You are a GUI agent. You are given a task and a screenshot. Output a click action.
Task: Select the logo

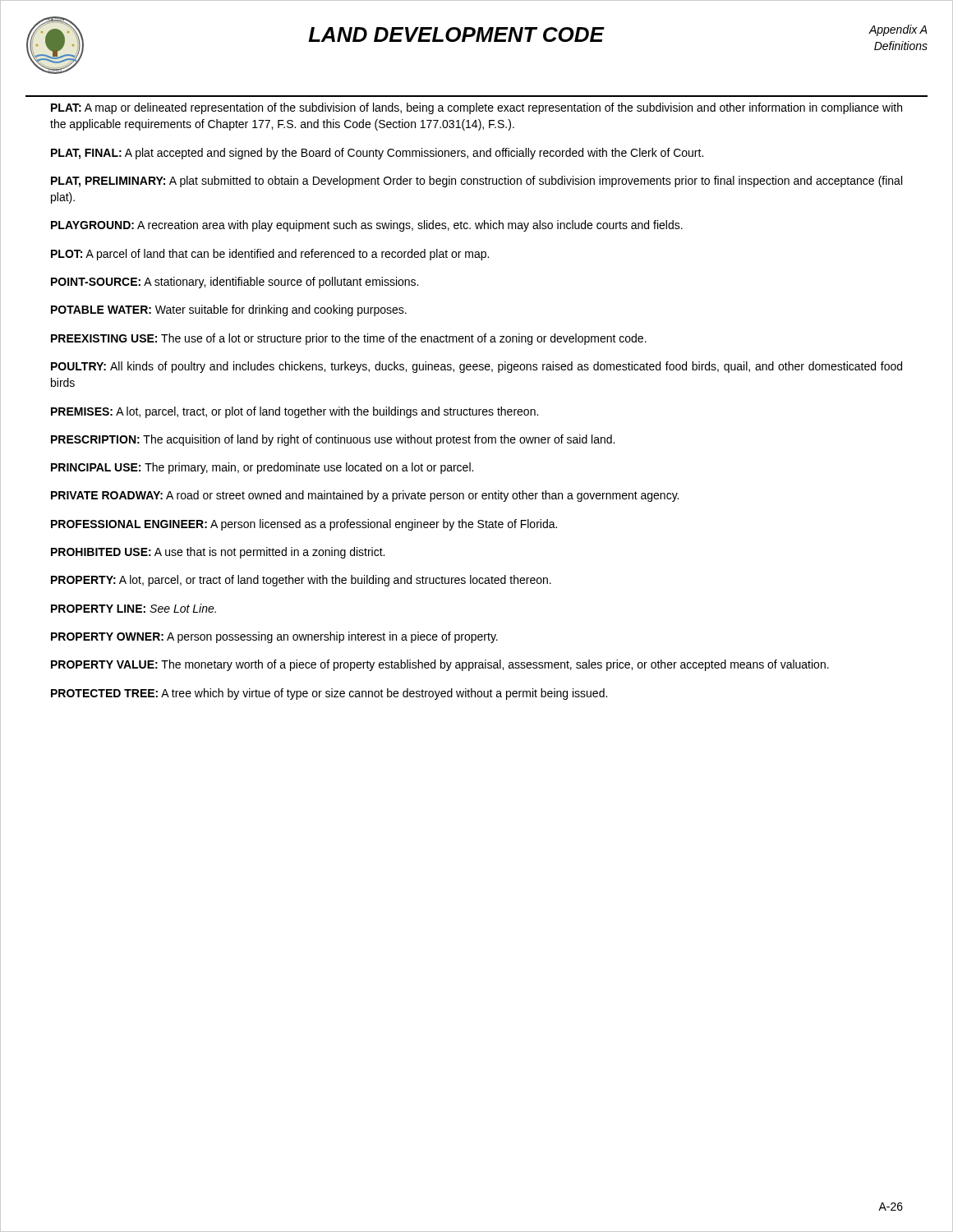(58, 46)
